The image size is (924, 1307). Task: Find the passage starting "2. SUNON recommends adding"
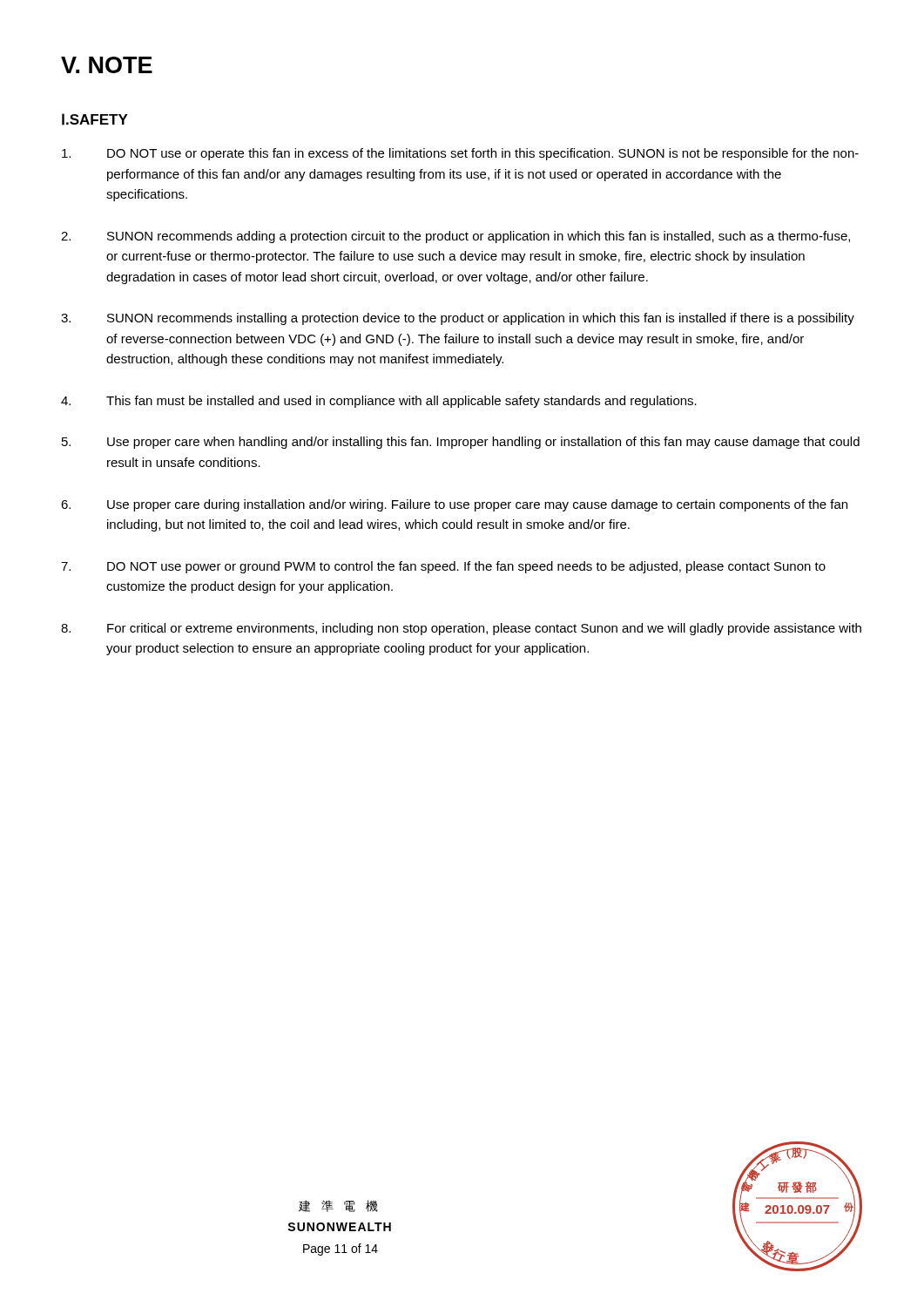(x=462, y=256)
